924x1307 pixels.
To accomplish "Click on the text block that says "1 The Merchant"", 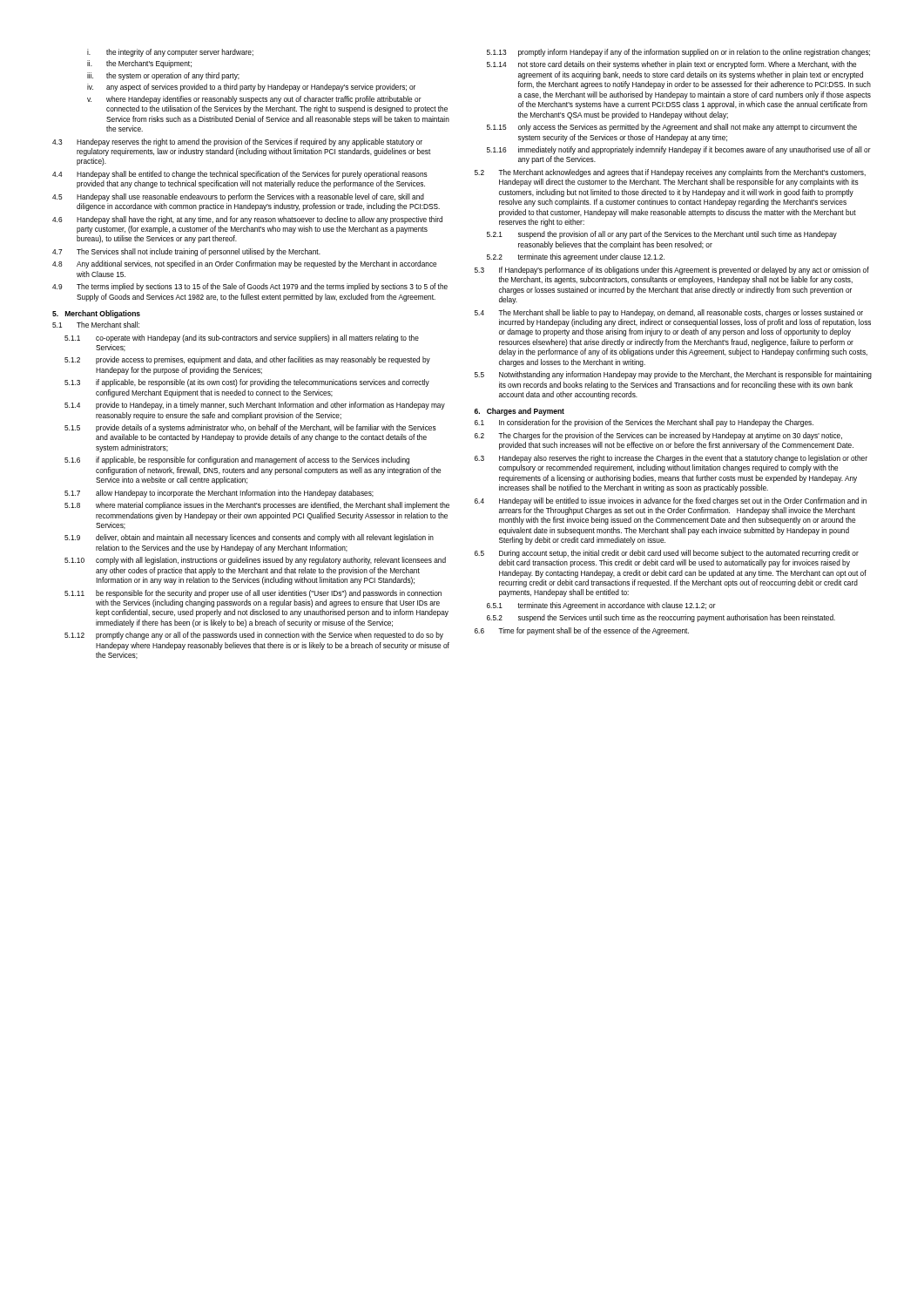I will pos(251,326).
